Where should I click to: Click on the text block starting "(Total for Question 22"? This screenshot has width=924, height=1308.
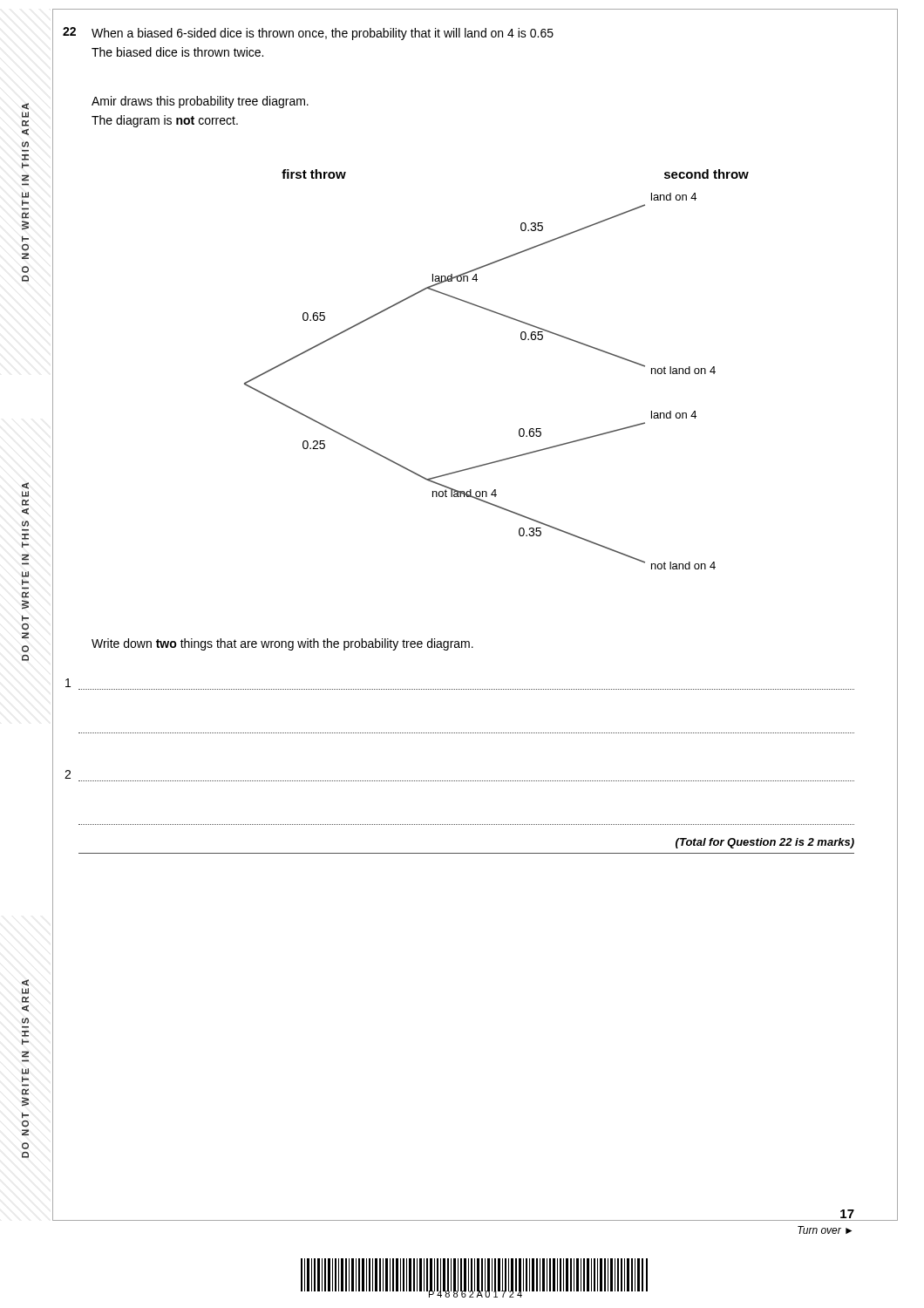765,842
